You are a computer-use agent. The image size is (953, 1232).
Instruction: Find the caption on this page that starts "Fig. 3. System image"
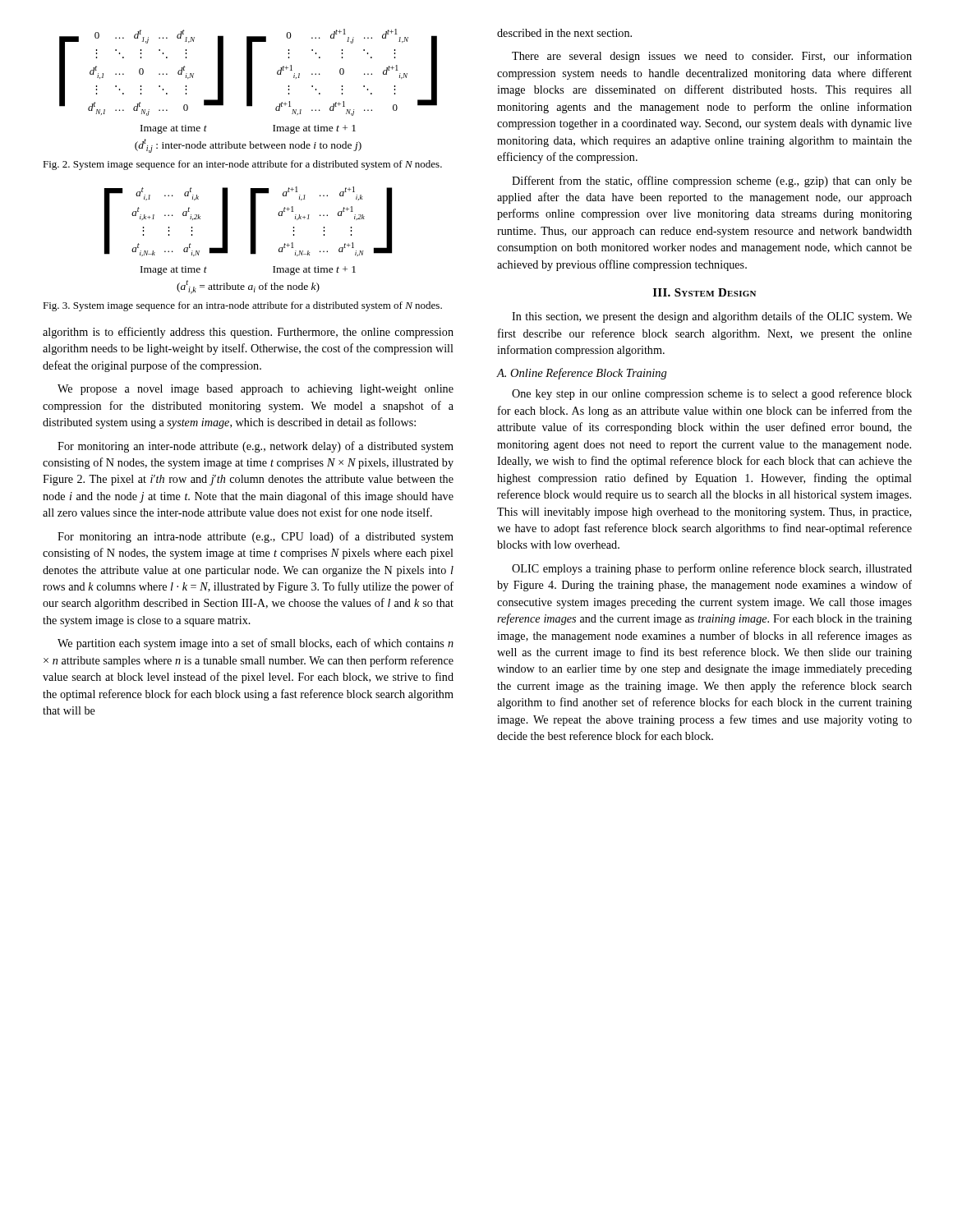[243, 305]
